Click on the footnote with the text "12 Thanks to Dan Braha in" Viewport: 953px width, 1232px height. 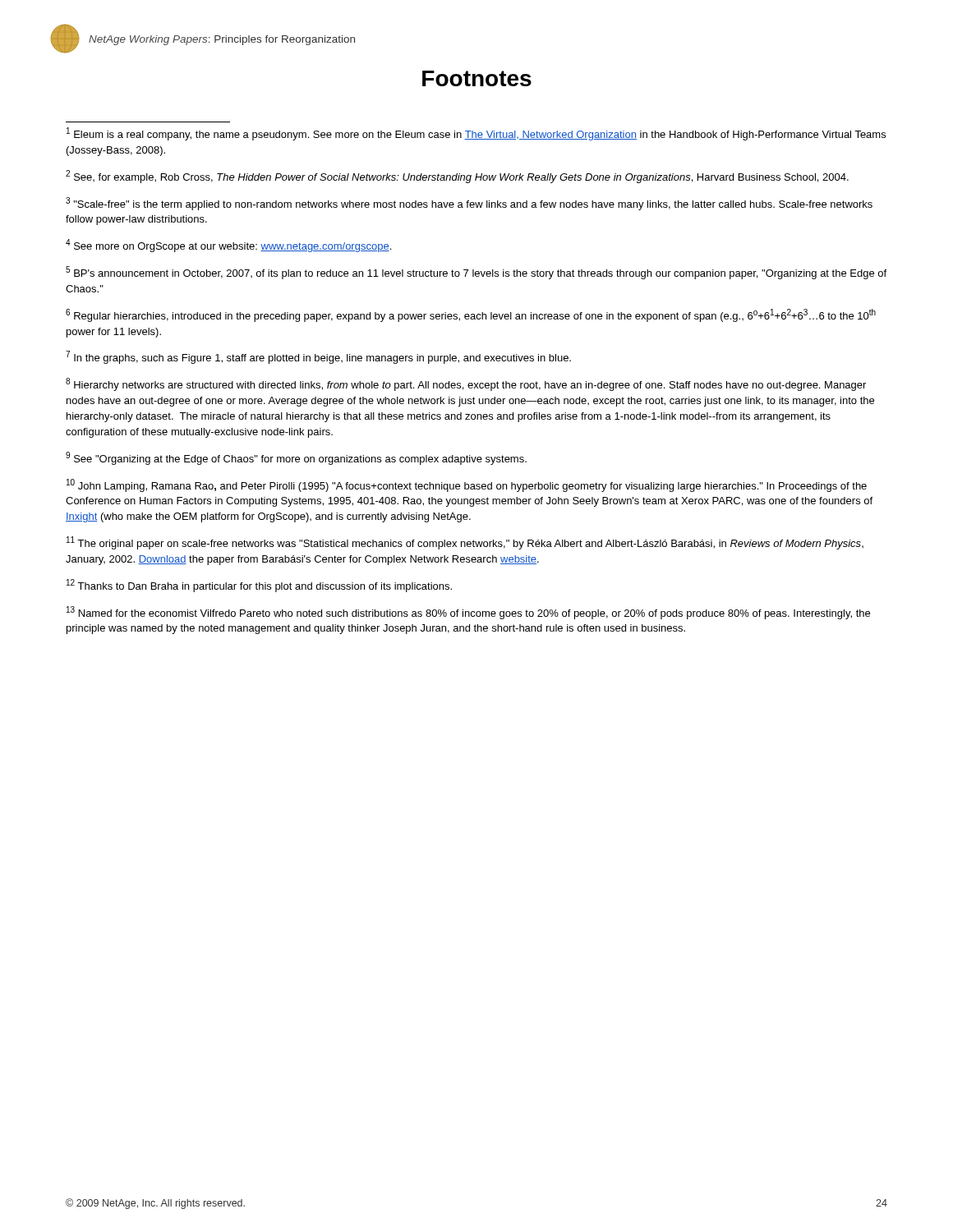pos(259,585)
